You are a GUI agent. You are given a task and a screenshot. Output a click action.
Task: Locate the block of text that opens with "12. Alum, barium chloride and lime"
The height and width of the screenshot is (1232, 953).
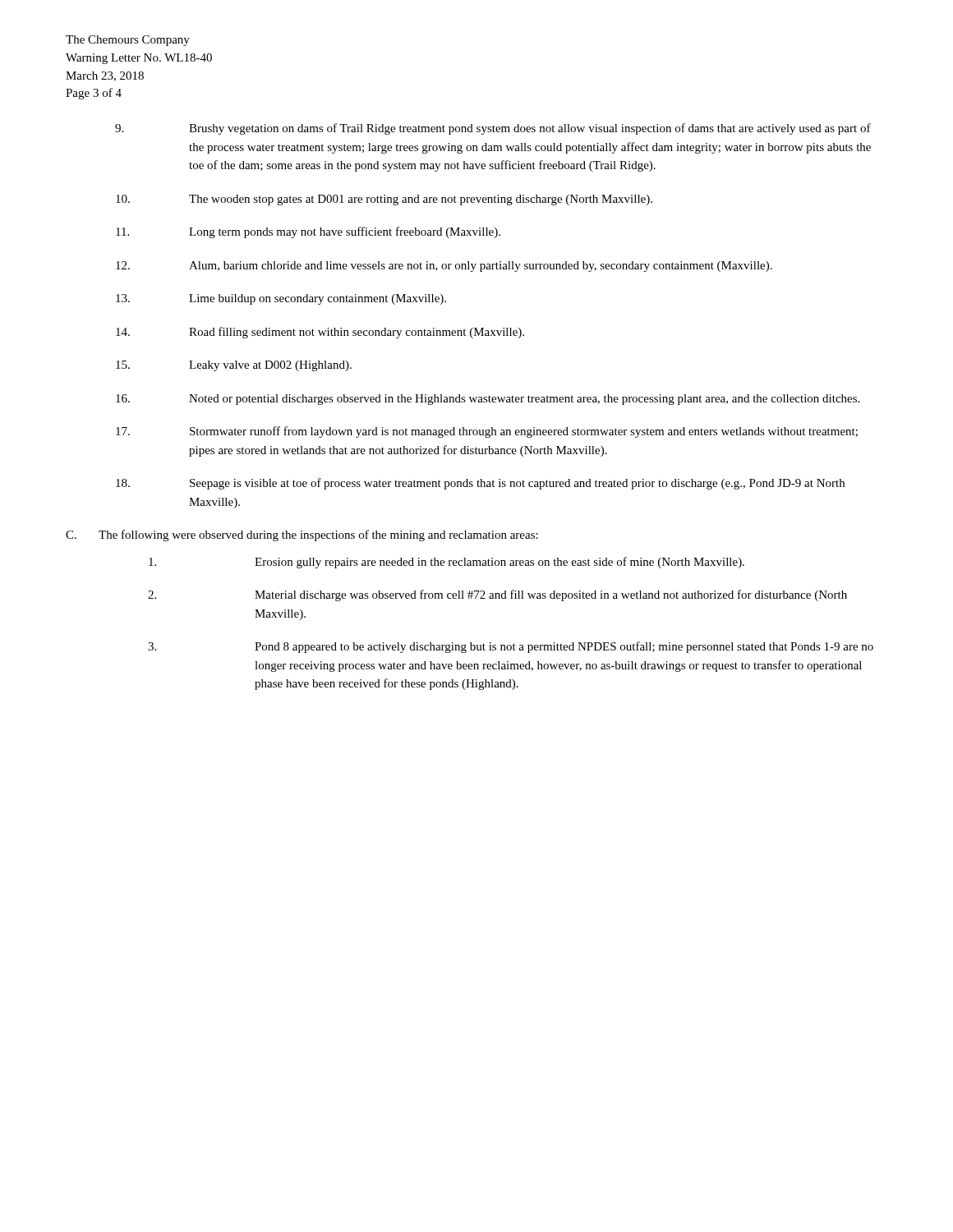[x=476, y=265]
